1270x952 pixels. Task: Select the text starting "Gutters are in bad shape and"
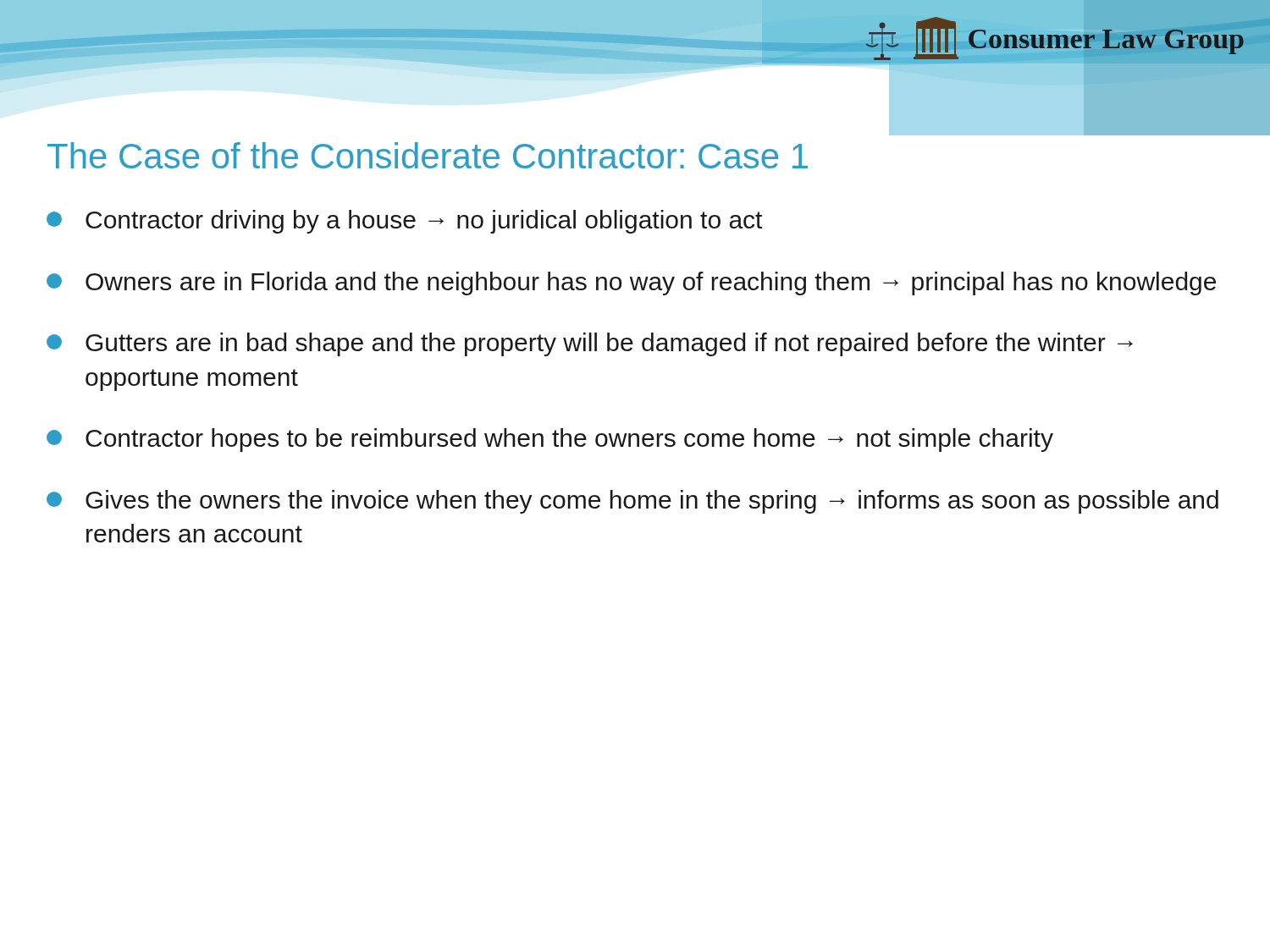[611, 360]
